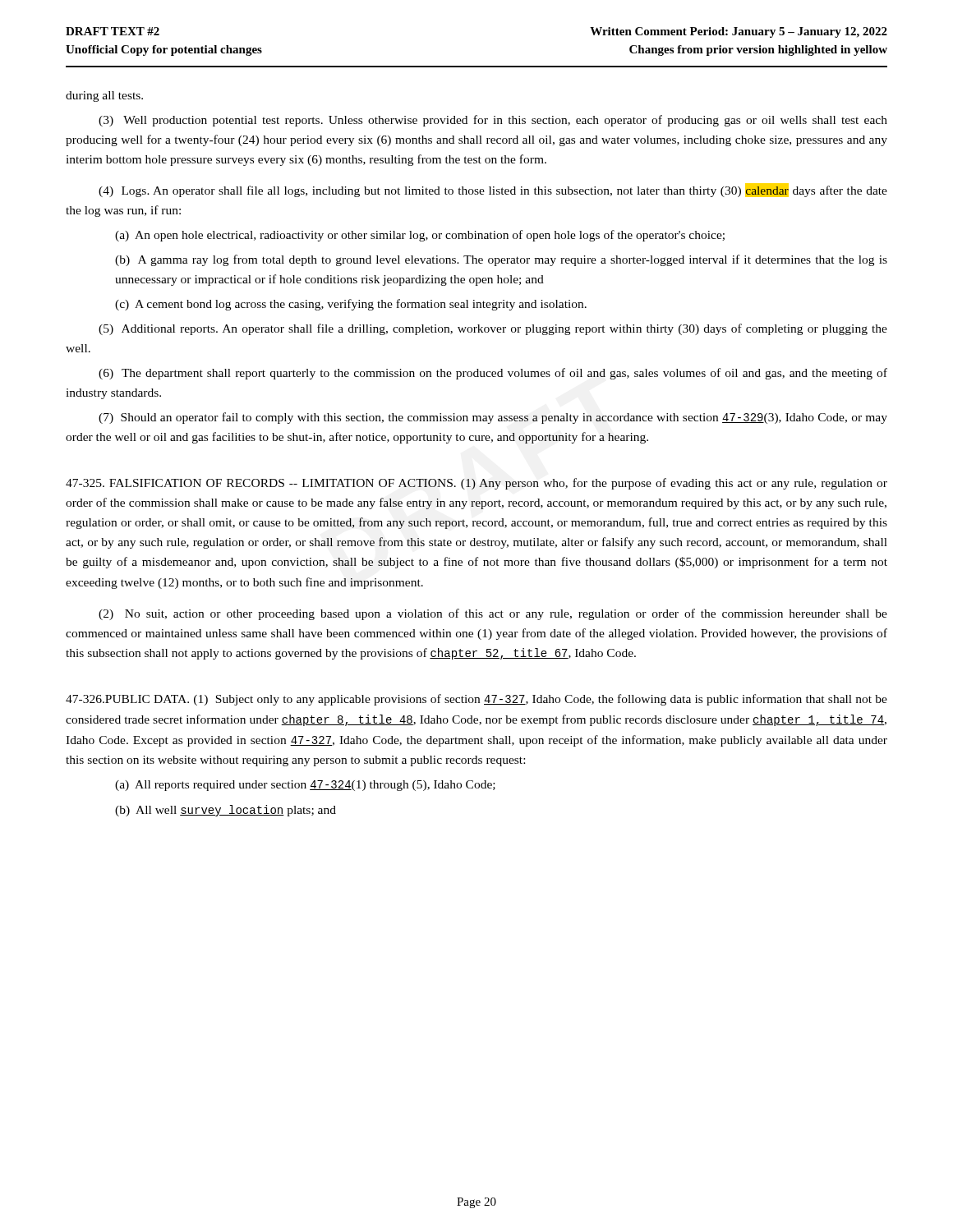Click on the list item containing "(a) An open hole electrical, radioactivity or other"
The height and width of the screenshot is (1232, 953).
(420, 234)
